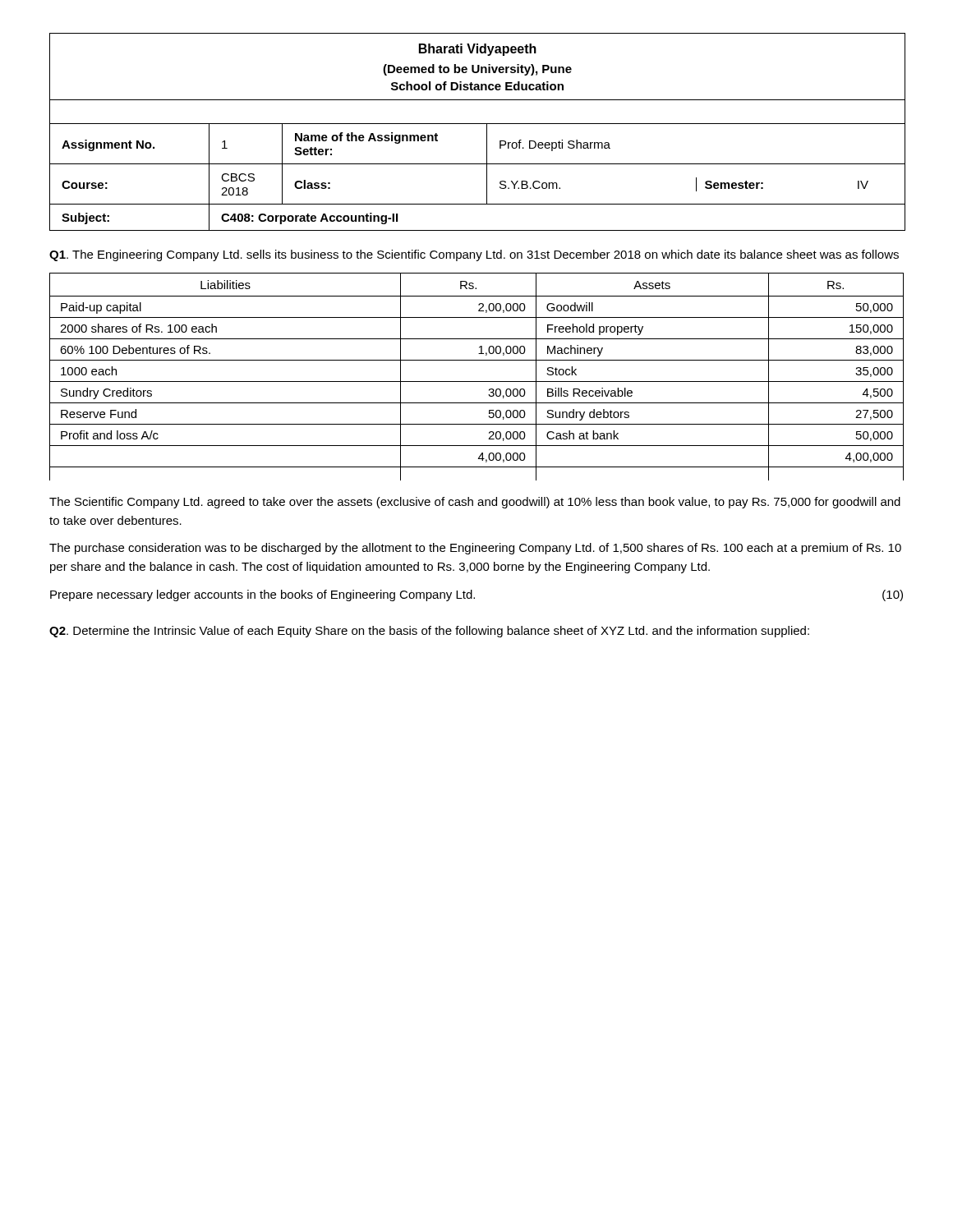Point to the element starting "The purchase consideration was to be discharged by"
Viewport: 953px width, 1232px height.
pos(475,557)
